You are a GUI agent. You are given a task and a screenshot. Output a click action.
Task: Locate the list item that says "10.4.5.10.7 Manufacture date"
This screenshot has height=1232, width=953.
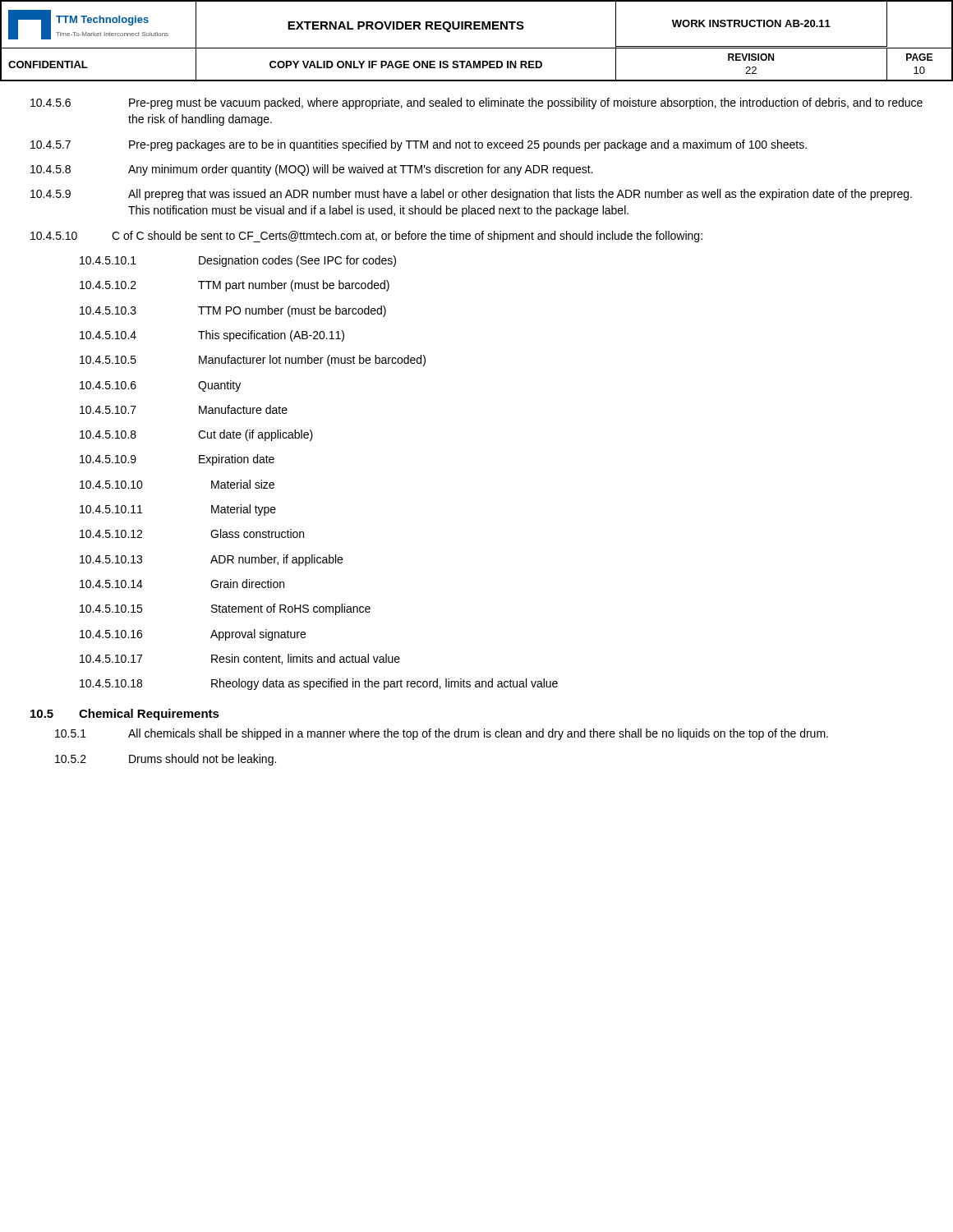(108, 409)
